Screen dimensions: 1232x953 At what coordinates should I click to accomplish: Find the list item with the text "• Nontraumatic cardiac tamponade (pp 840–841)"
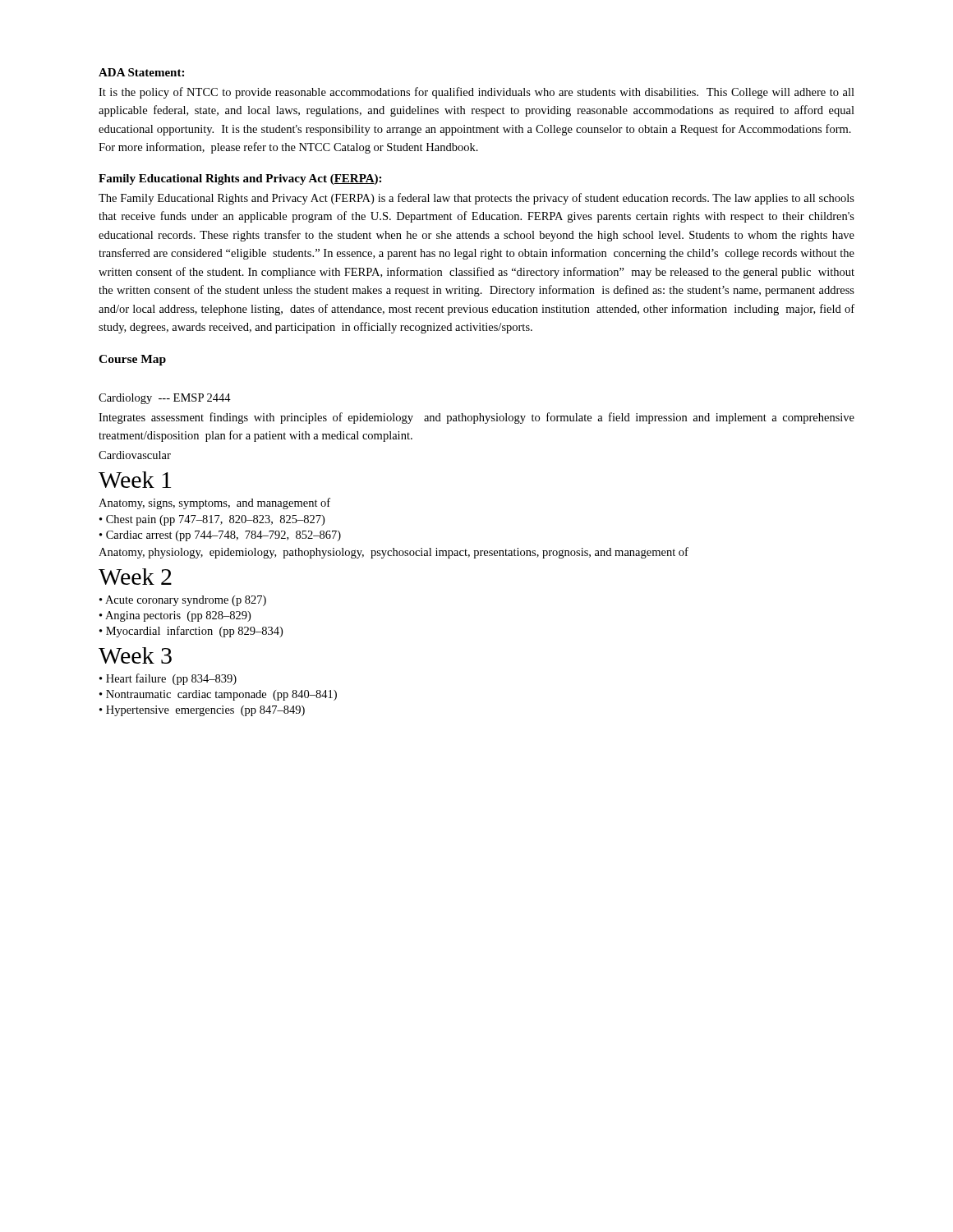[218, 694]
